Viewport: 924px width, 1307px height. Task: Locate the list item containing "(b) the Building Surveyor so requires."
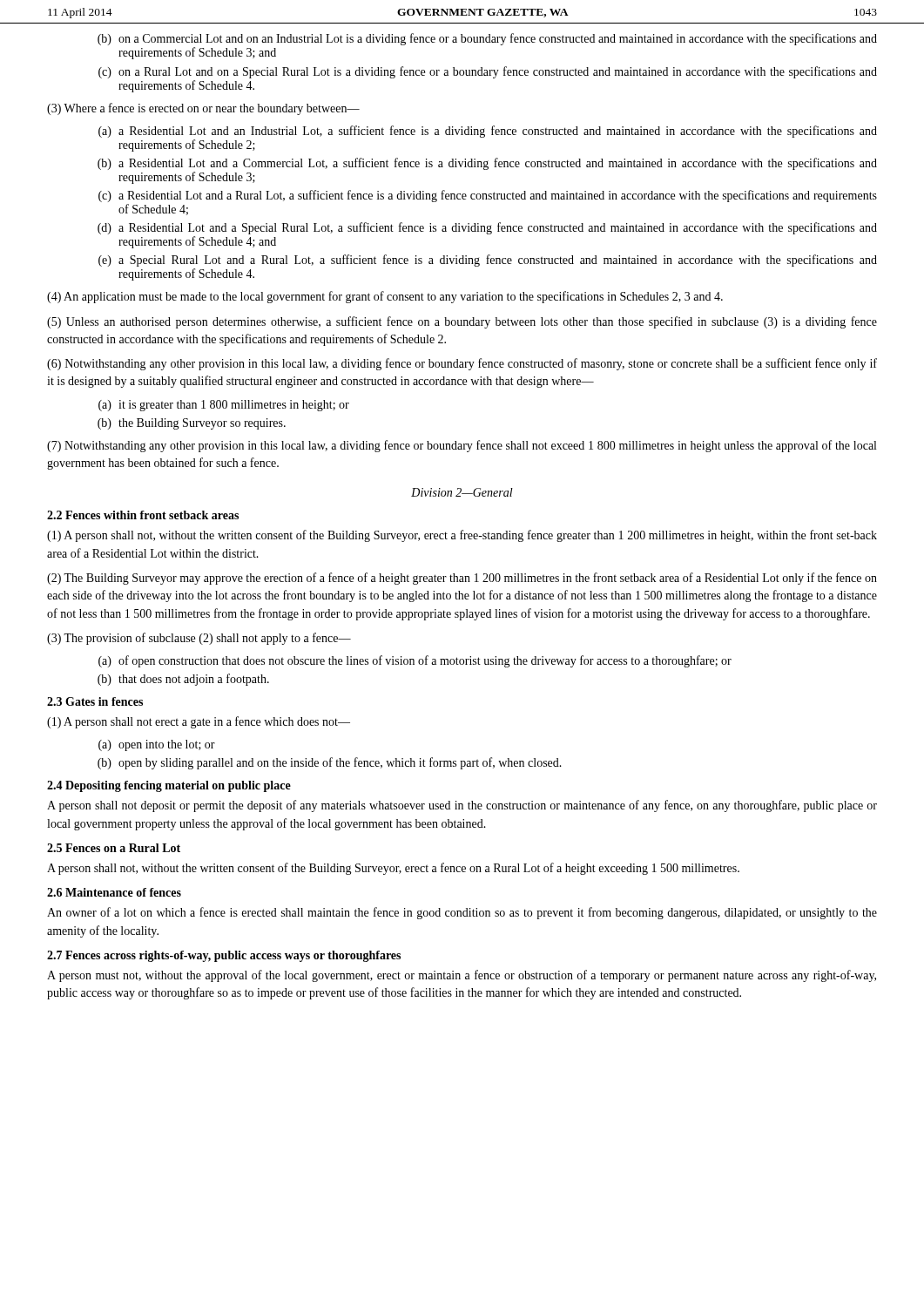[192, 424]
